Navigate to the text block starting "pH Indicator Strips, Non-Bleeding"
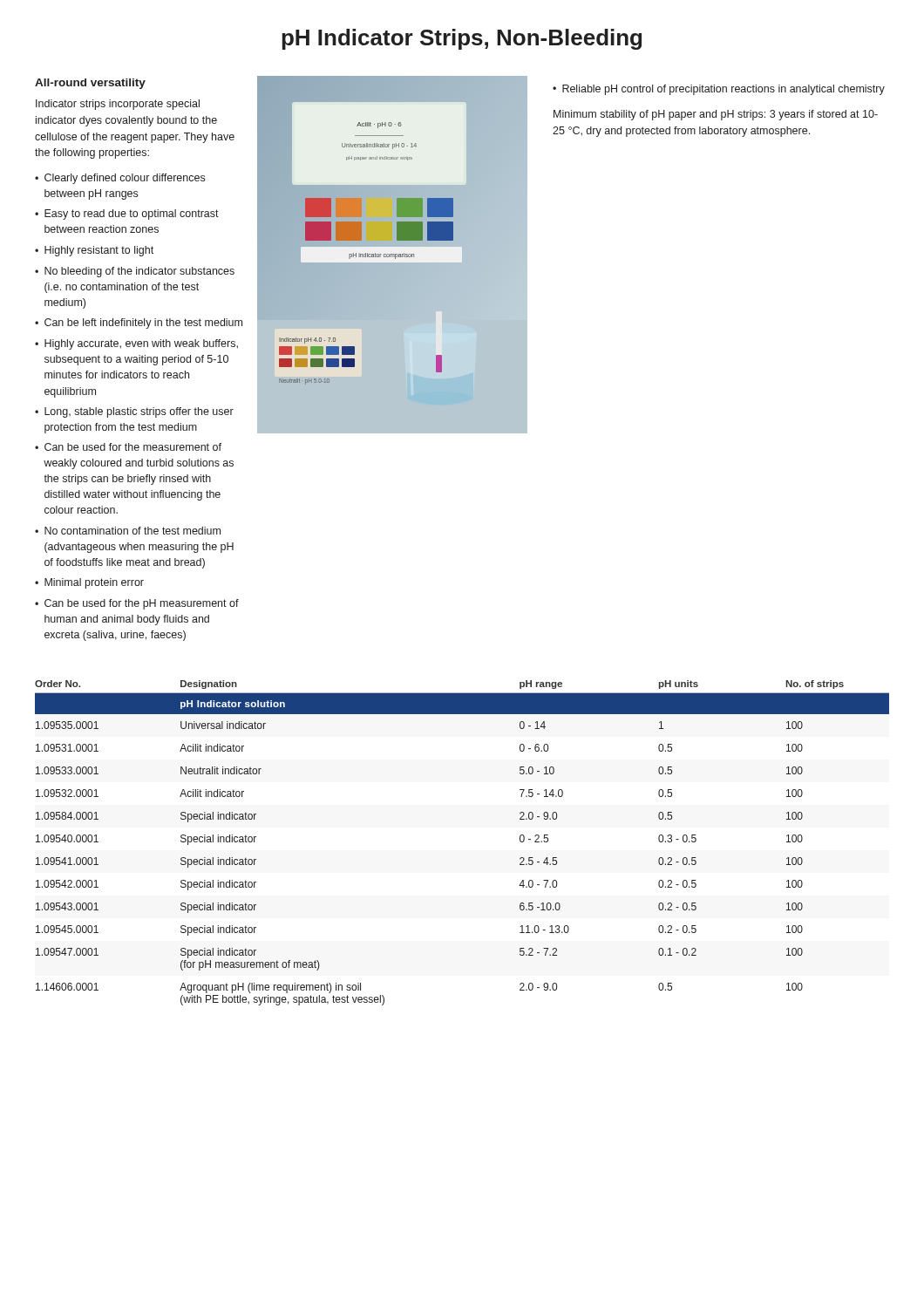The image size is (924, 1308). pos(462,38)
